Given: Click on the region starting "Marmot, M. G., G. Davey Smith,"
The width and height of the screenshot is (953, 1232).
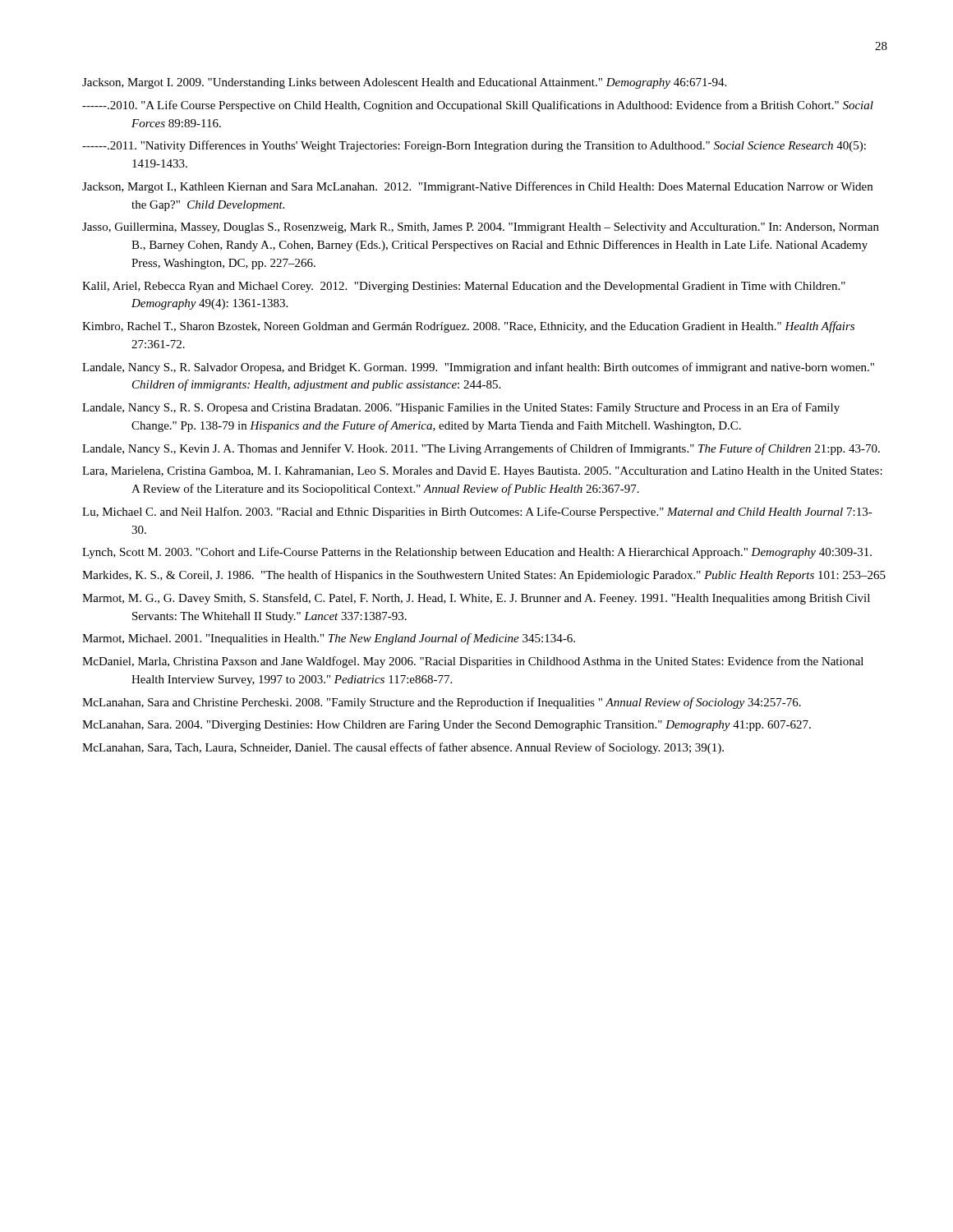Looking at the screenshot, I should coord(476,607).
